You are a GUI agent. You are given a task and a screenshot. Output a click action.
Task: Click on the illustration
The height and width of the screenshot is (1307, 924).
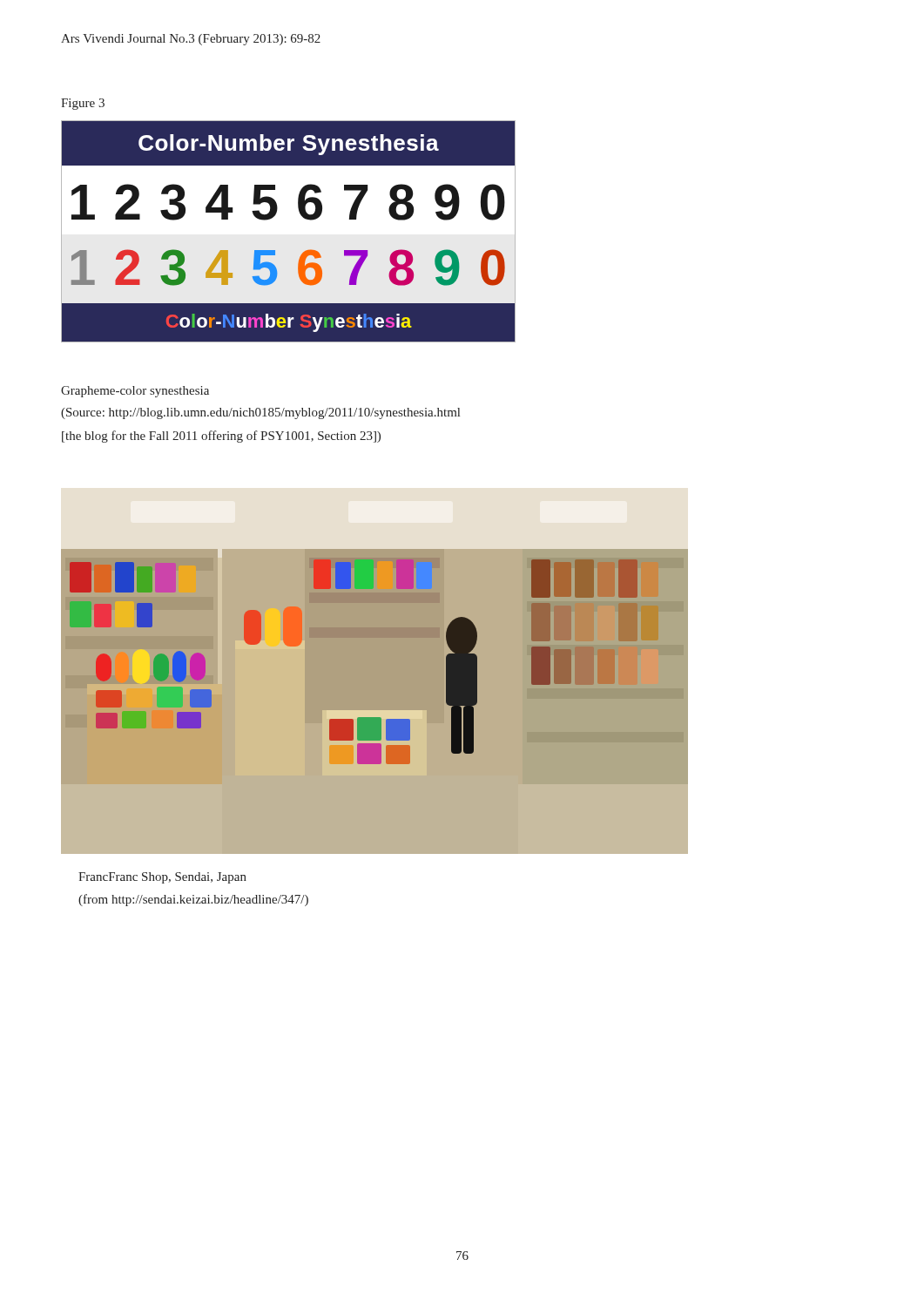[287, 231]
